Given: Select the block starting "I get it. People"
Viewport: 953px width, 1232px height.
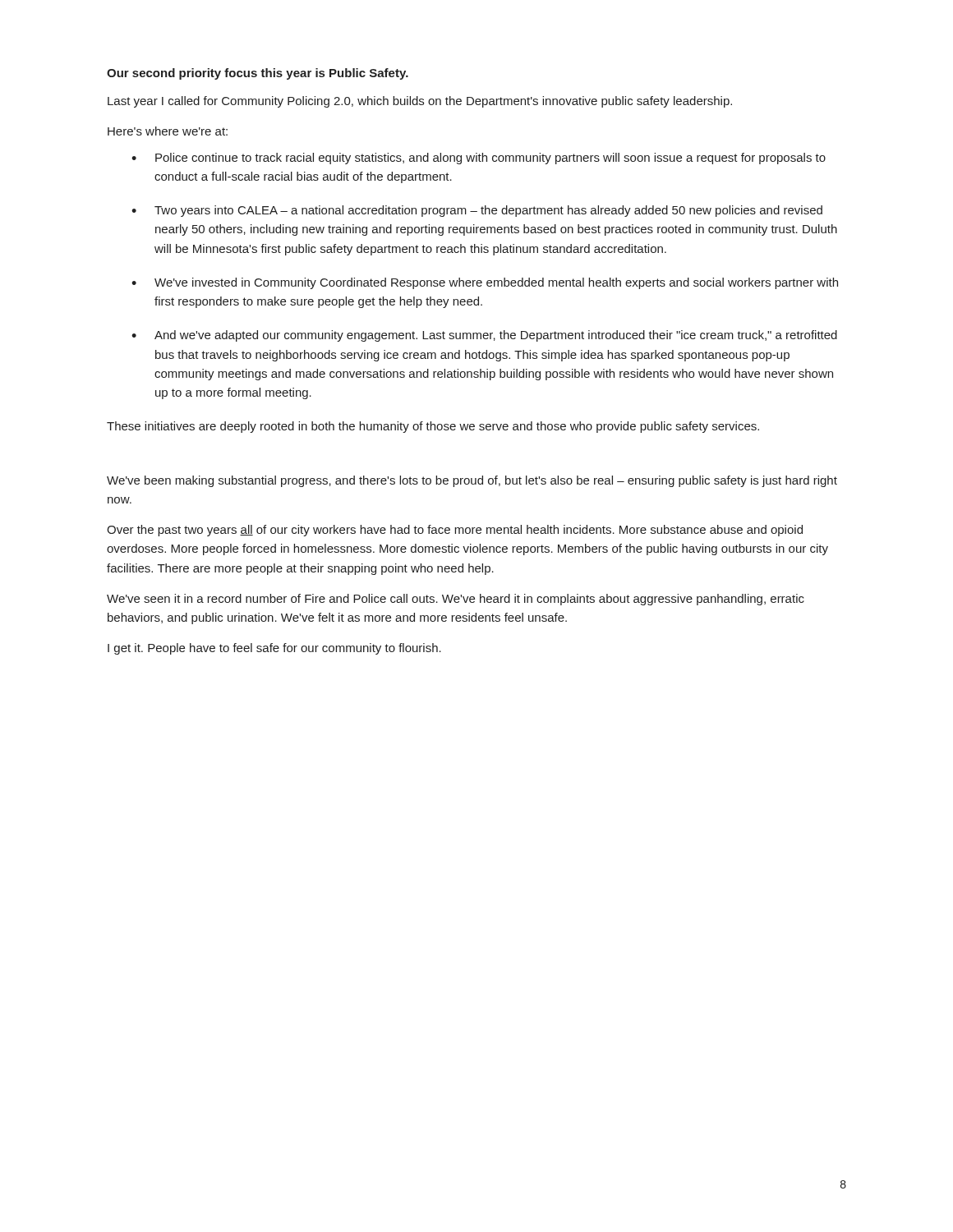Looking at the screenshot, I should [274, 648].
